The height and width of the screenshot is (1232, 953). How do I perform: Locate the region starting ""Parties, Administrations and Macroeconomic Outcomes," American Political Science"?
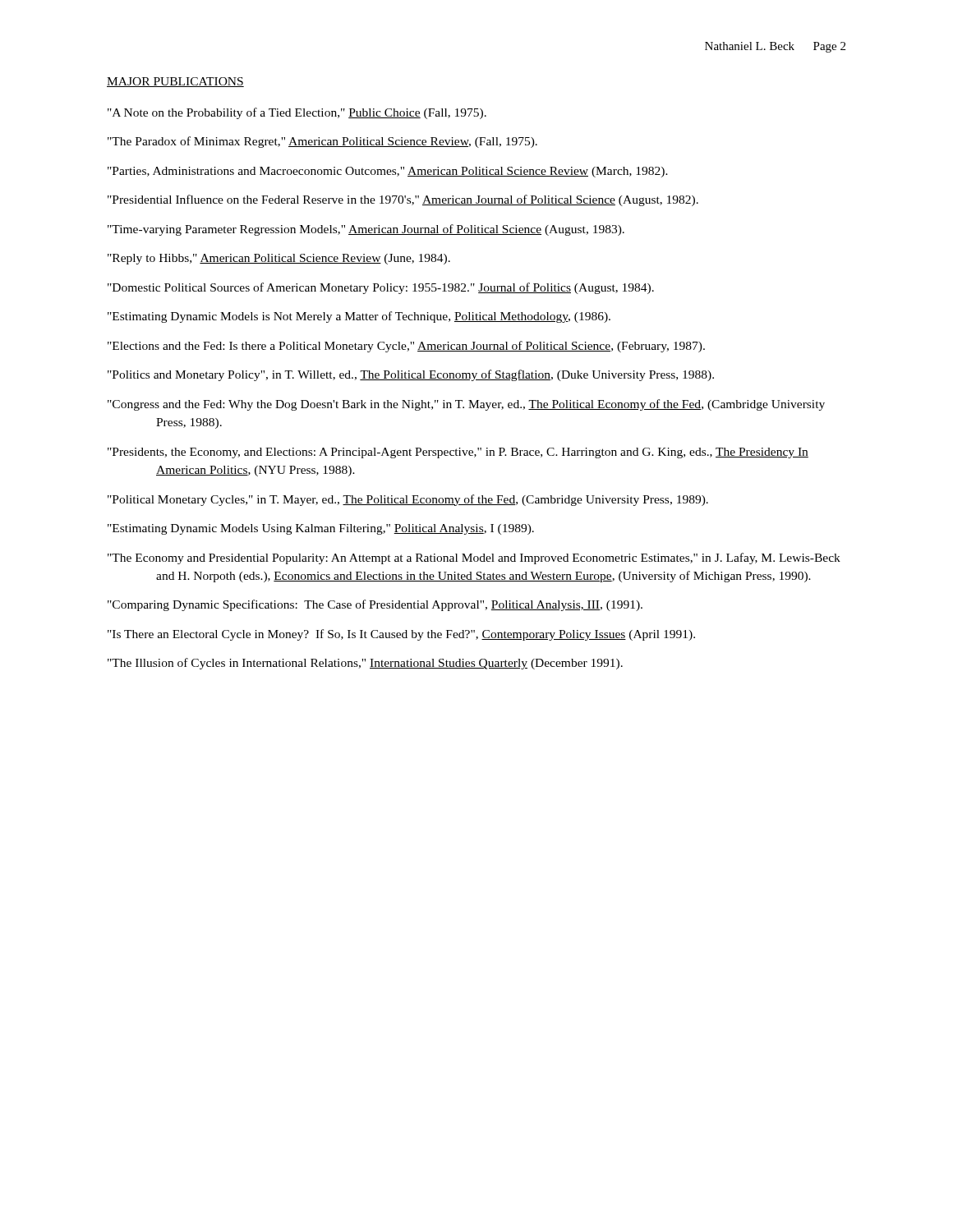point(387,170)
